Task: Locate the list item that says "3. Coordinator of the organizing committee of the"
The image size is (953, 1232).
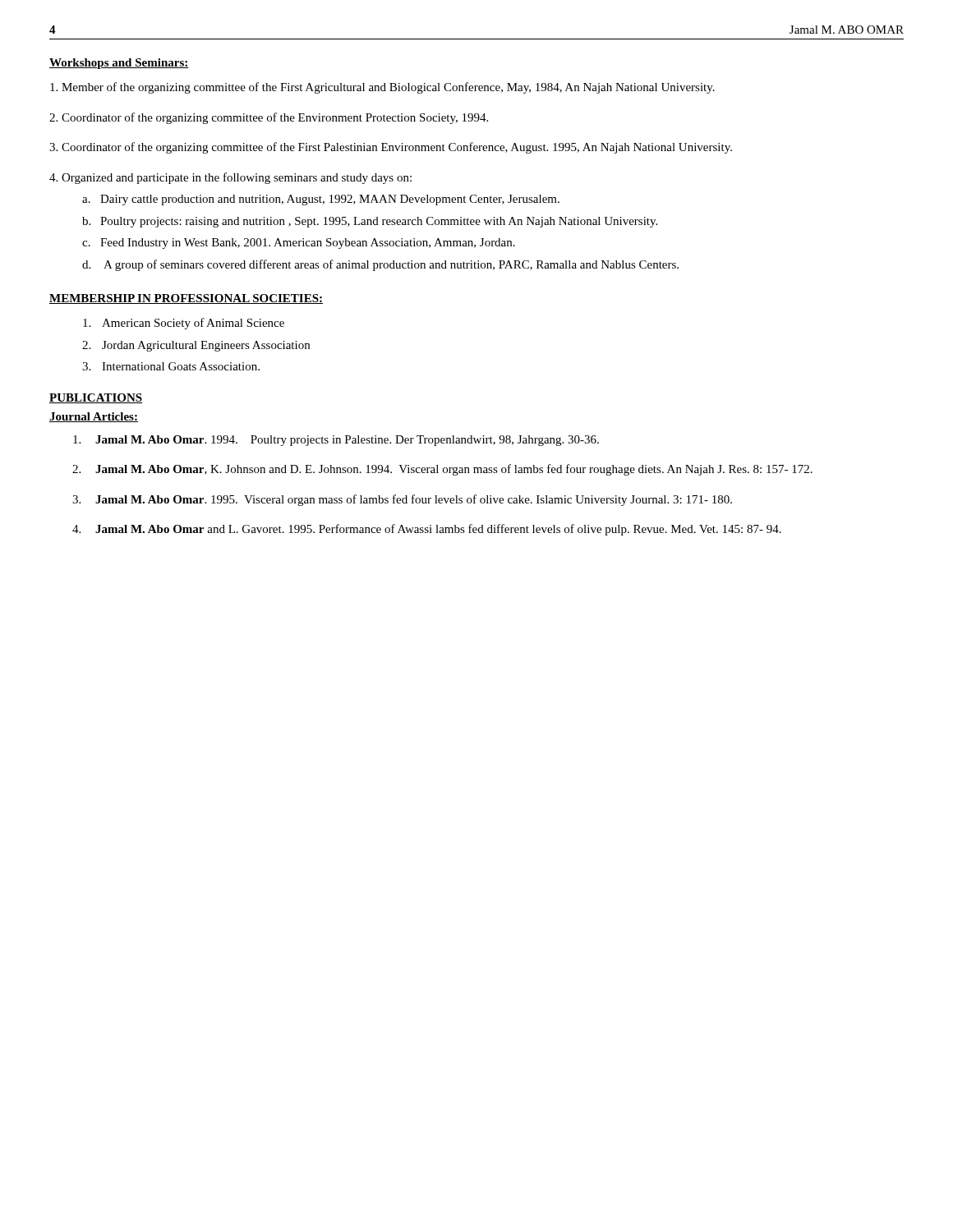Action: [391, 147]
